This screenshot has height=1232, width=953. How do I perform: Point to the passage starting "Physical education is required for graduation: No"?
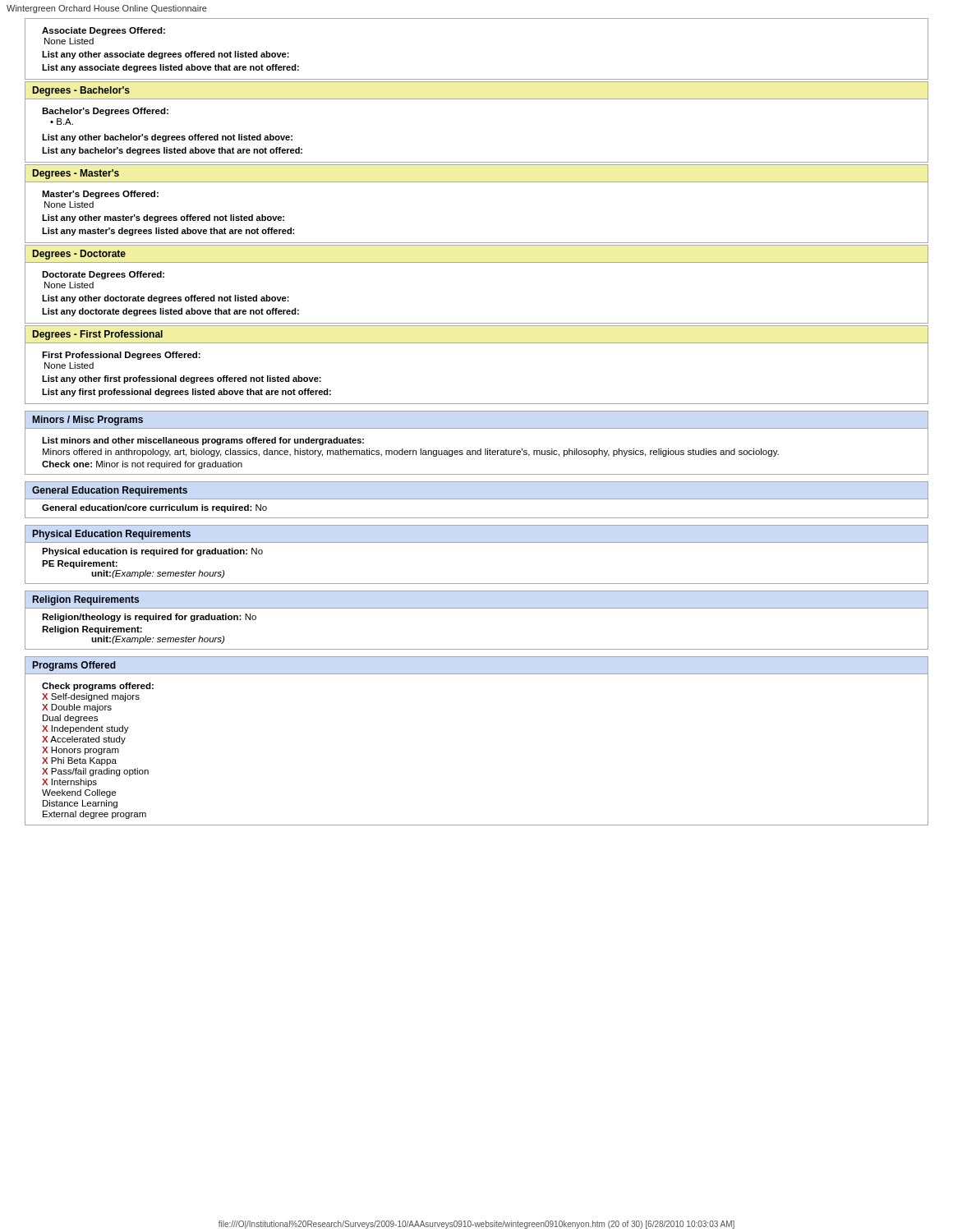point(152,551)
